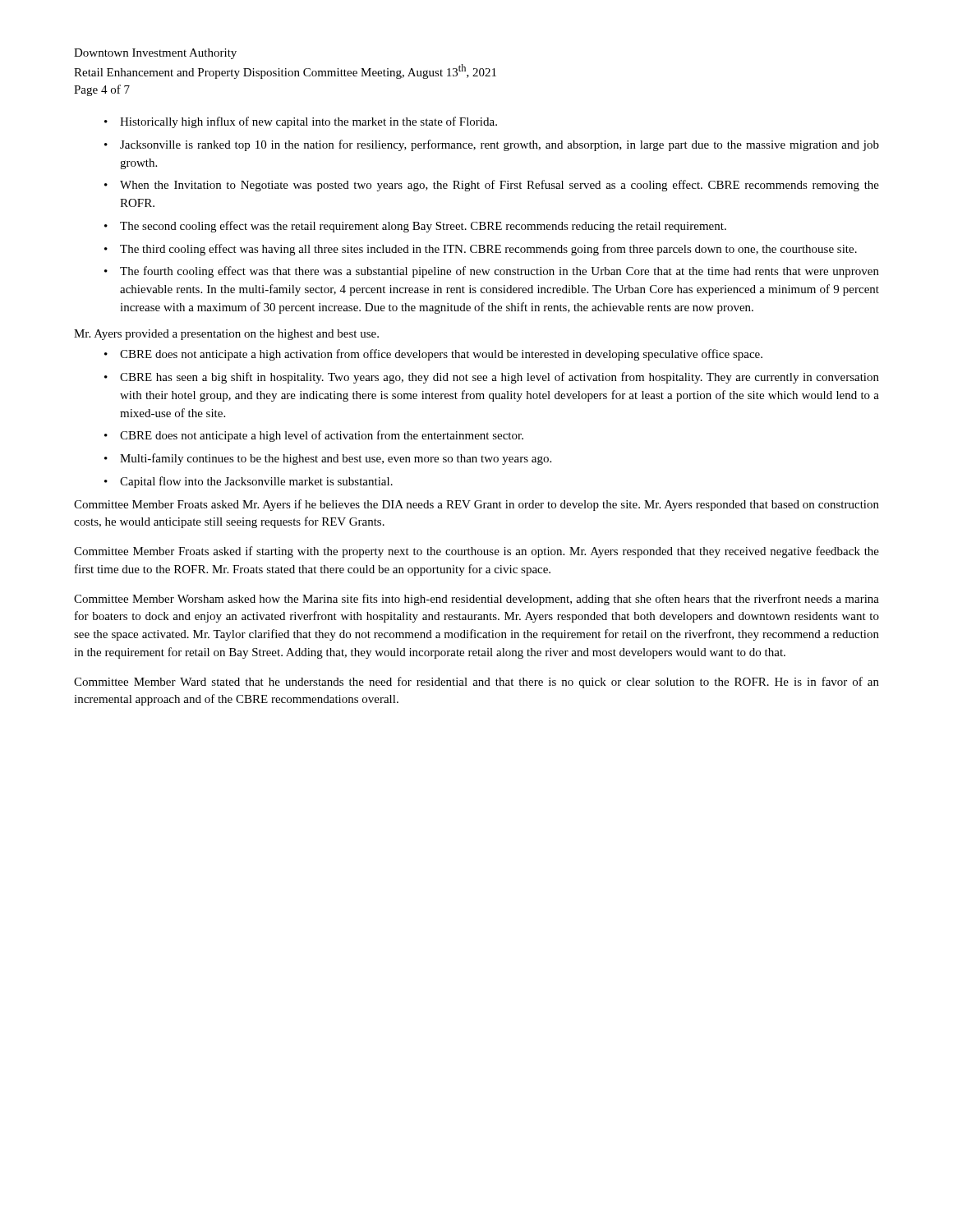
Task: Locate the block of text that opens with "Capital flow into the Jacksonville market is"
Action: 257,481
